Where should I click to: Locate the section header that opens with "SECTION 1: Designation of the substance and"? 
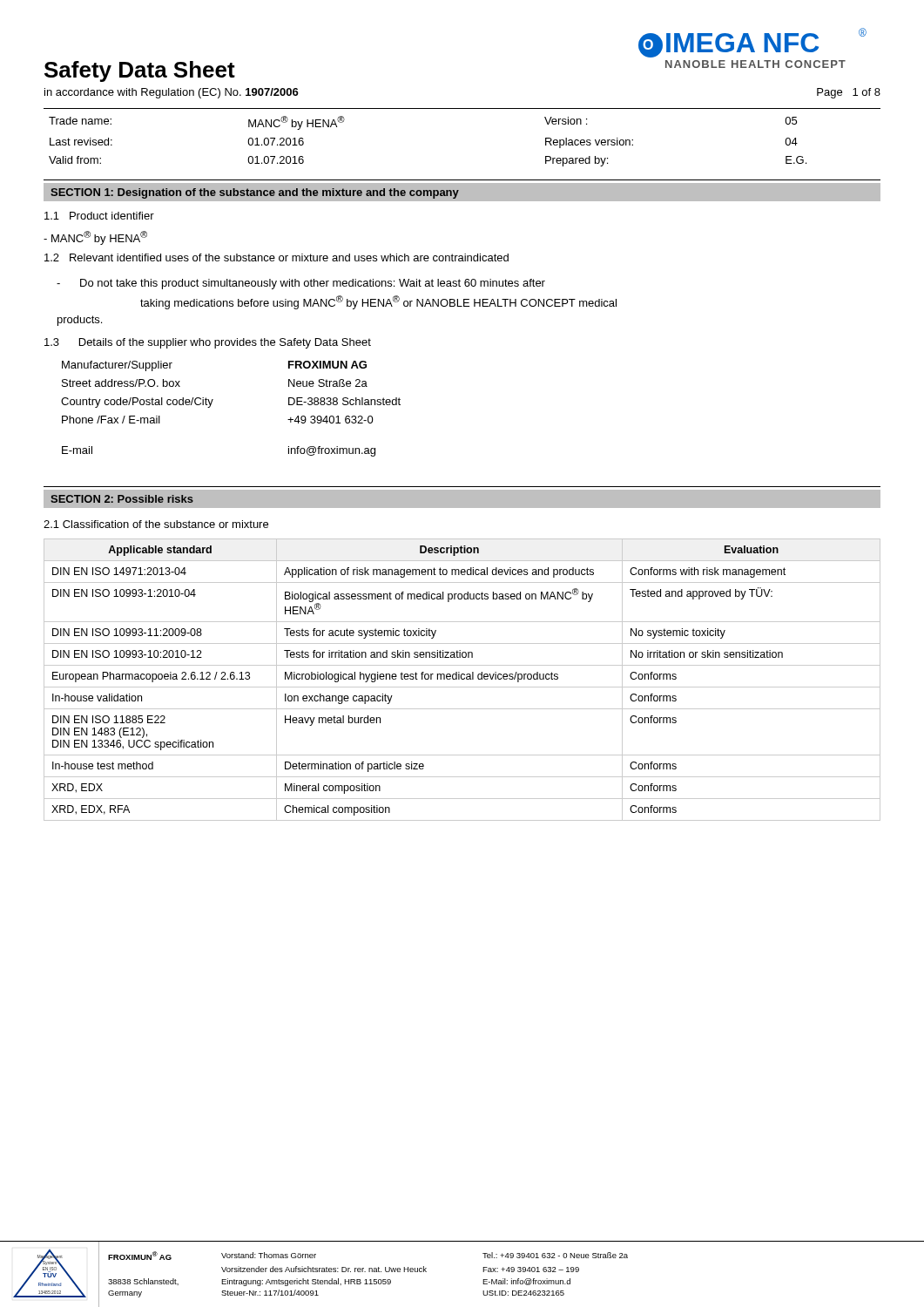462,192
